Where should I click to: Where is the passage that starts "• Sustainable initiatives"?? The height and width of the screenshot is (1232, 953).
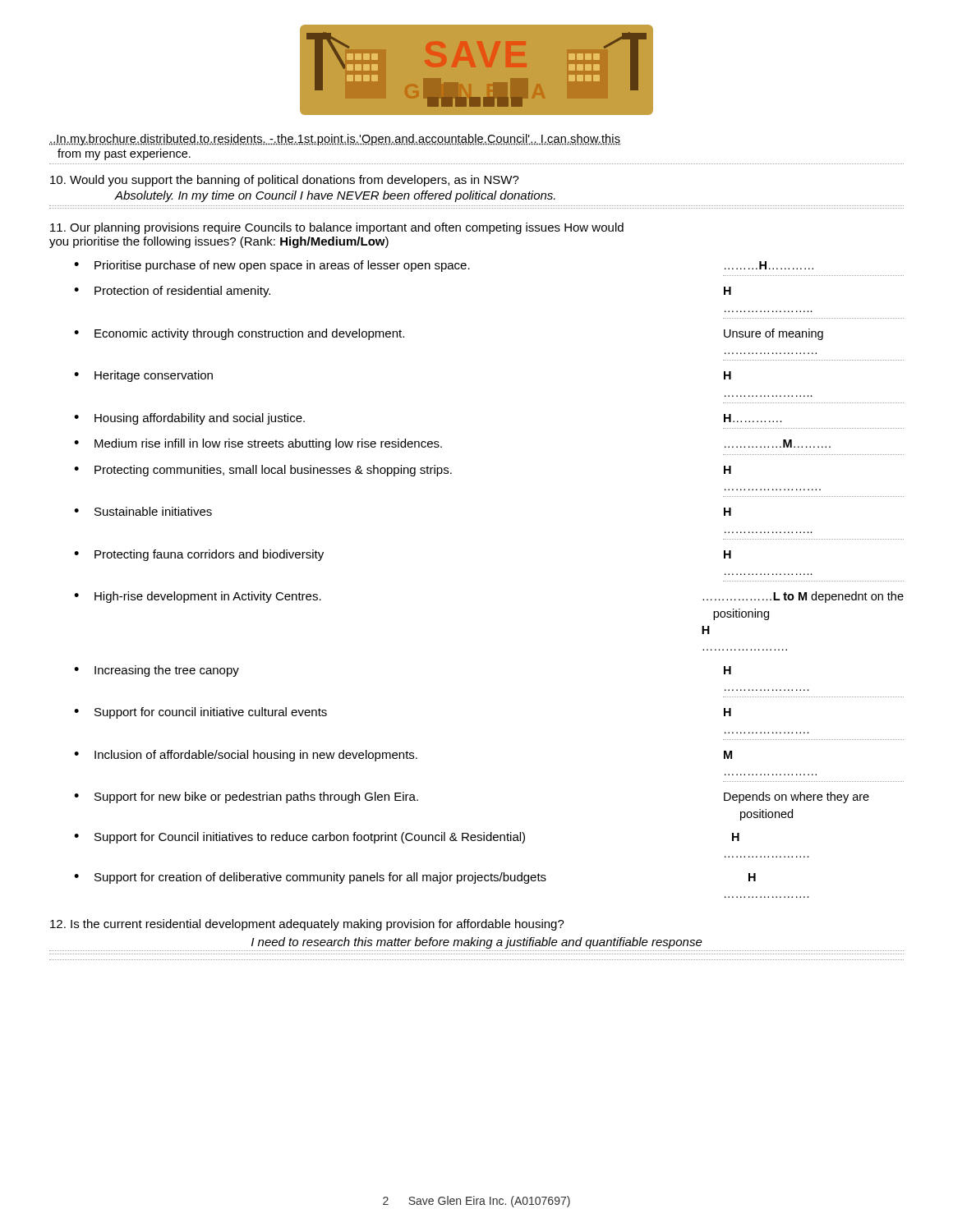coord(154,512)
